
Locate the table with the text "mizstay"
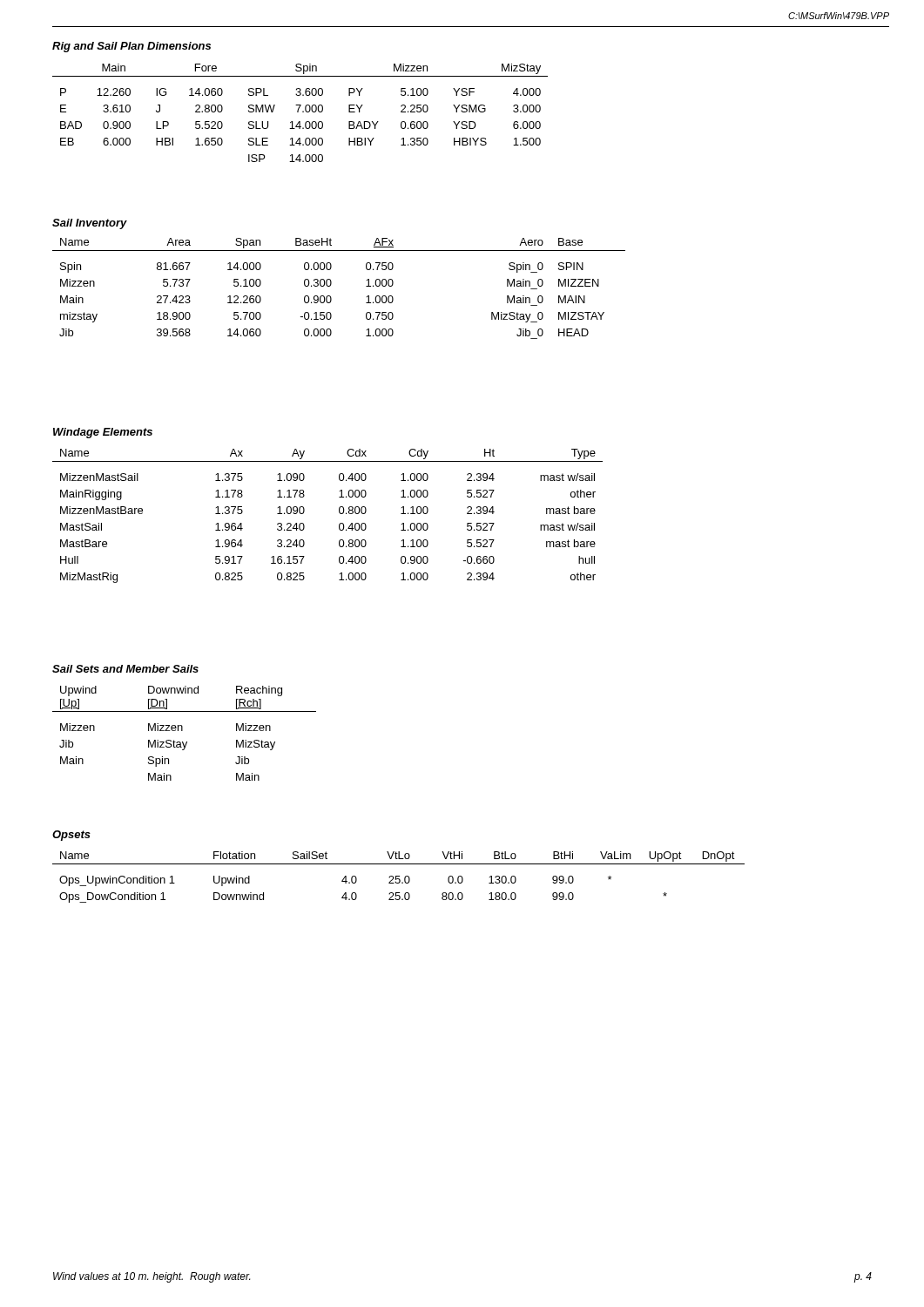339,287
